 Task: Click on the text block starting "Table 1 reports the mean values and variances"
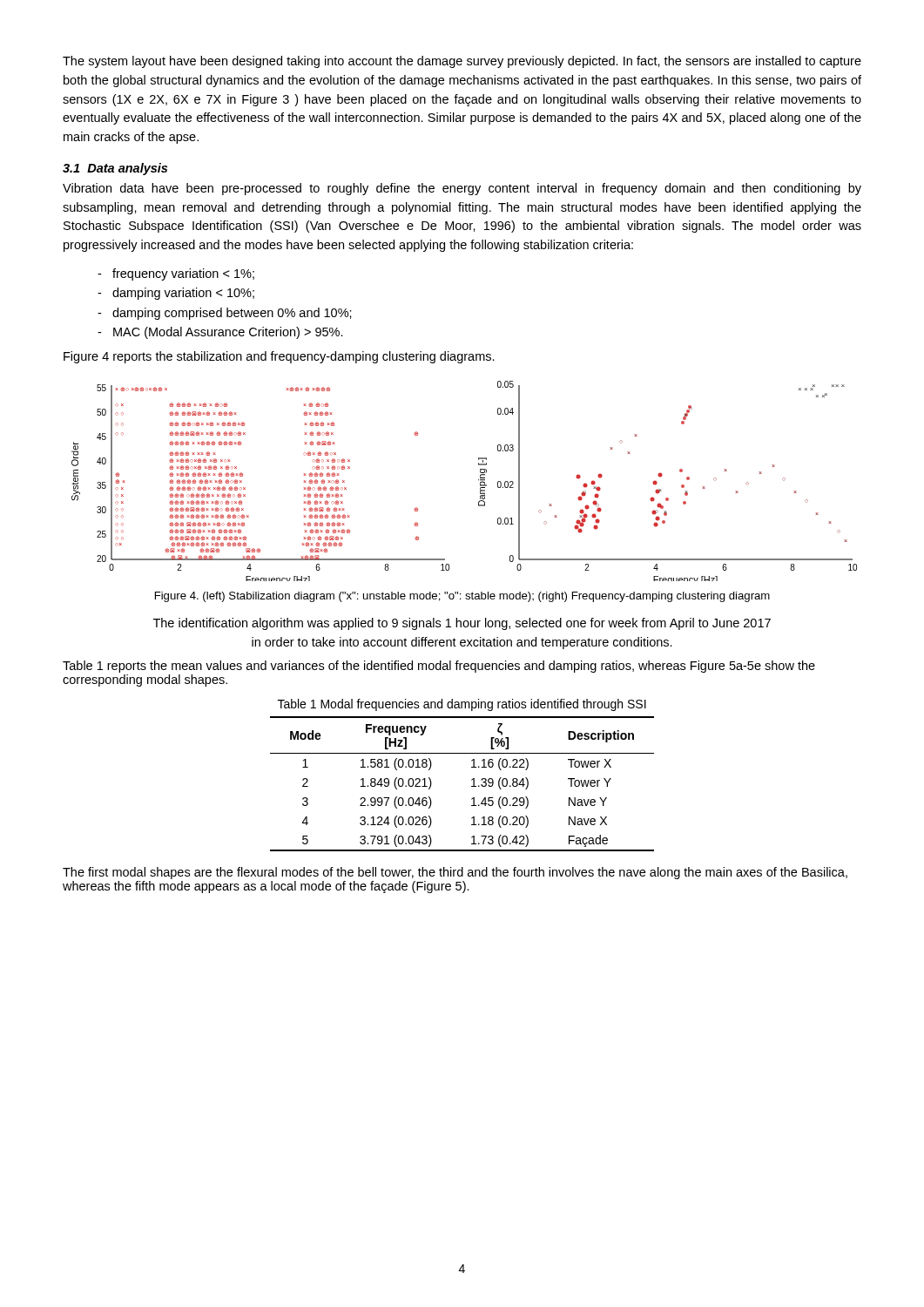click(439, 673)
